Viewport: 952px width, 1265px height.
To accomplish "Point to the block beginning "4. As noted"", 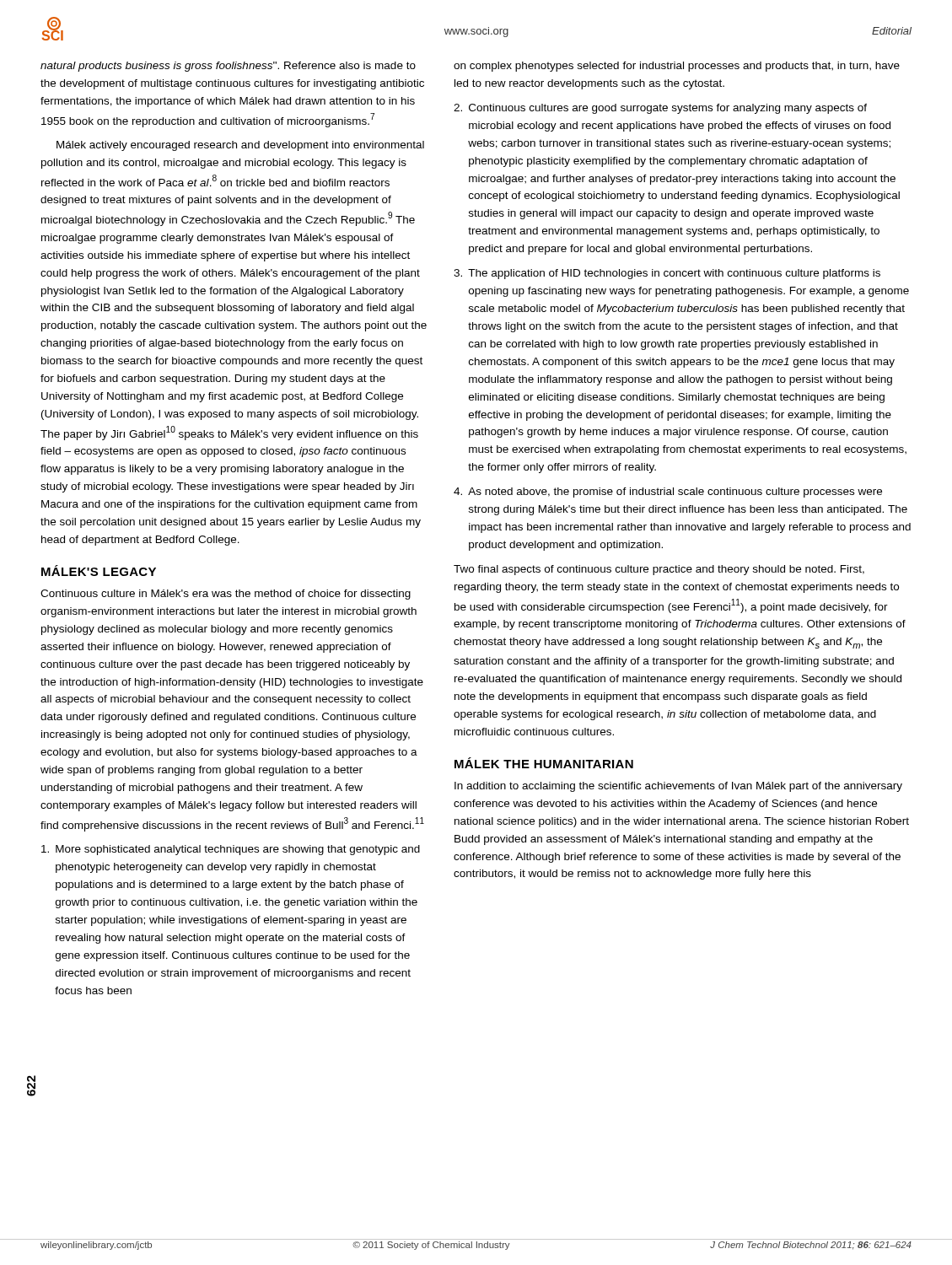I will [x=683, y=519].
